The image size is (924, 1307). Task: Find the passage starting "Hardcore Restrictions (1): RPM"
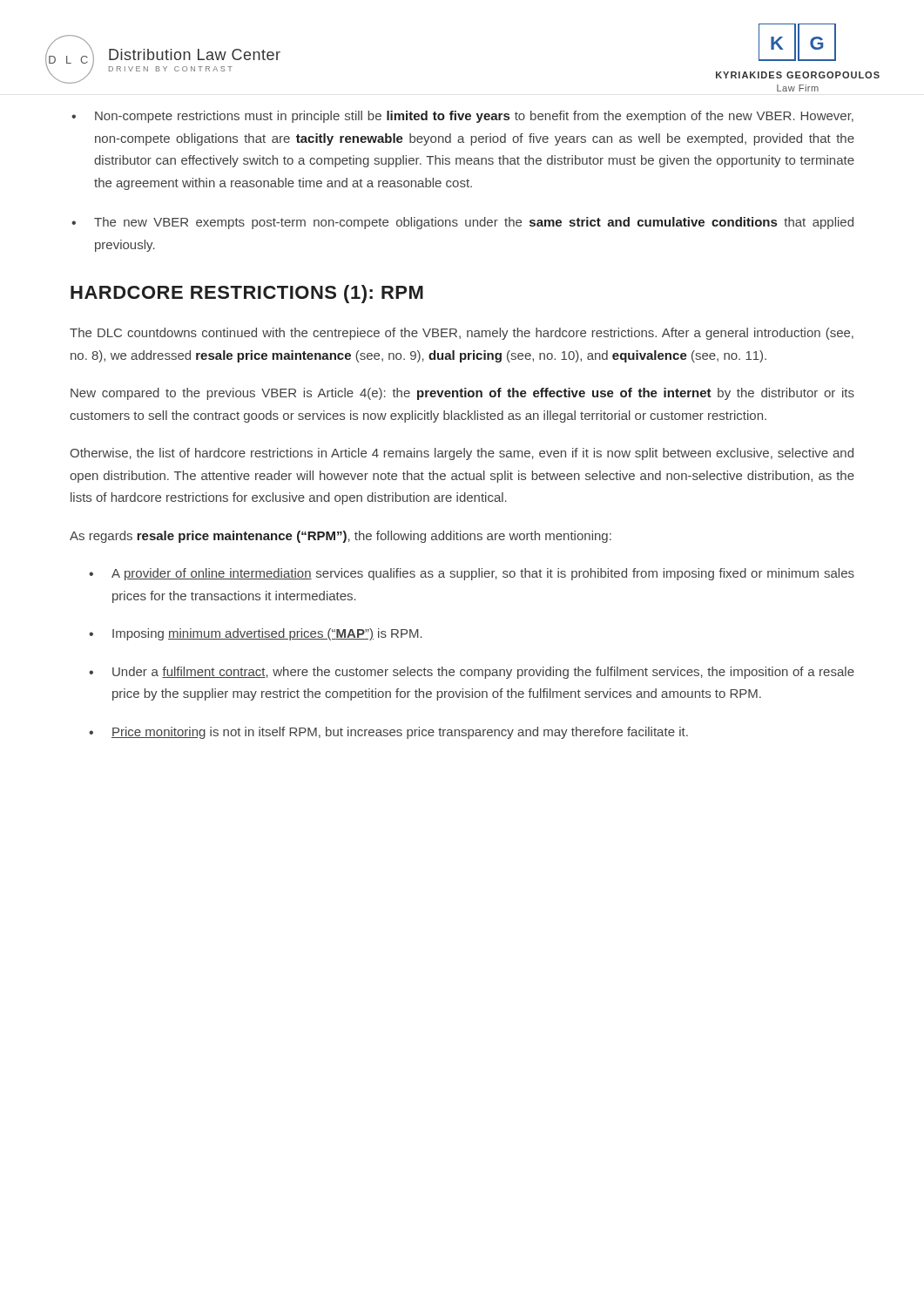pos(247,292)
